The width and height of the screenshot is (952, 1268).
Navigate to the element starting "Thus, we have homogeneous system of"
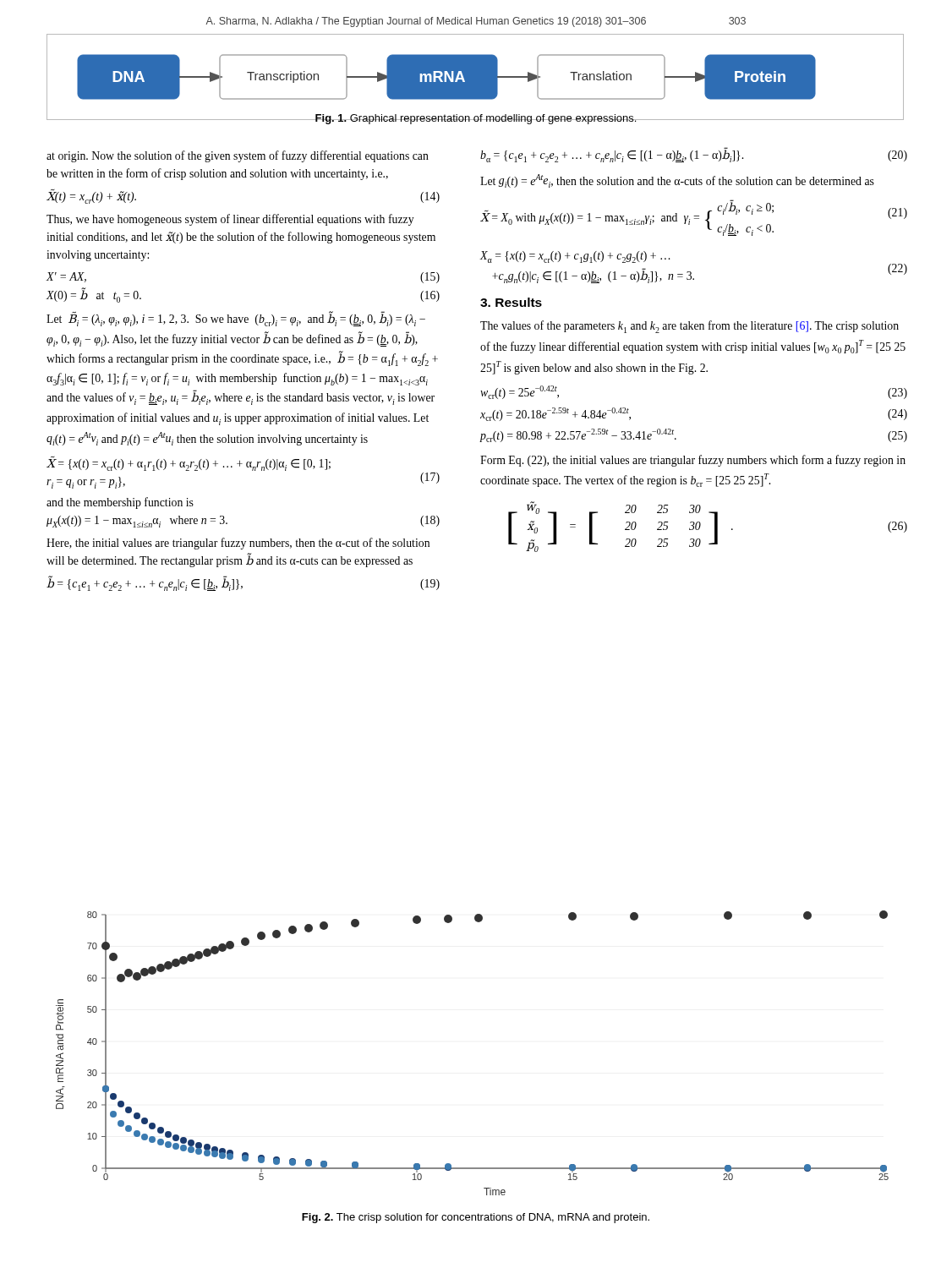tap(241, 237)
